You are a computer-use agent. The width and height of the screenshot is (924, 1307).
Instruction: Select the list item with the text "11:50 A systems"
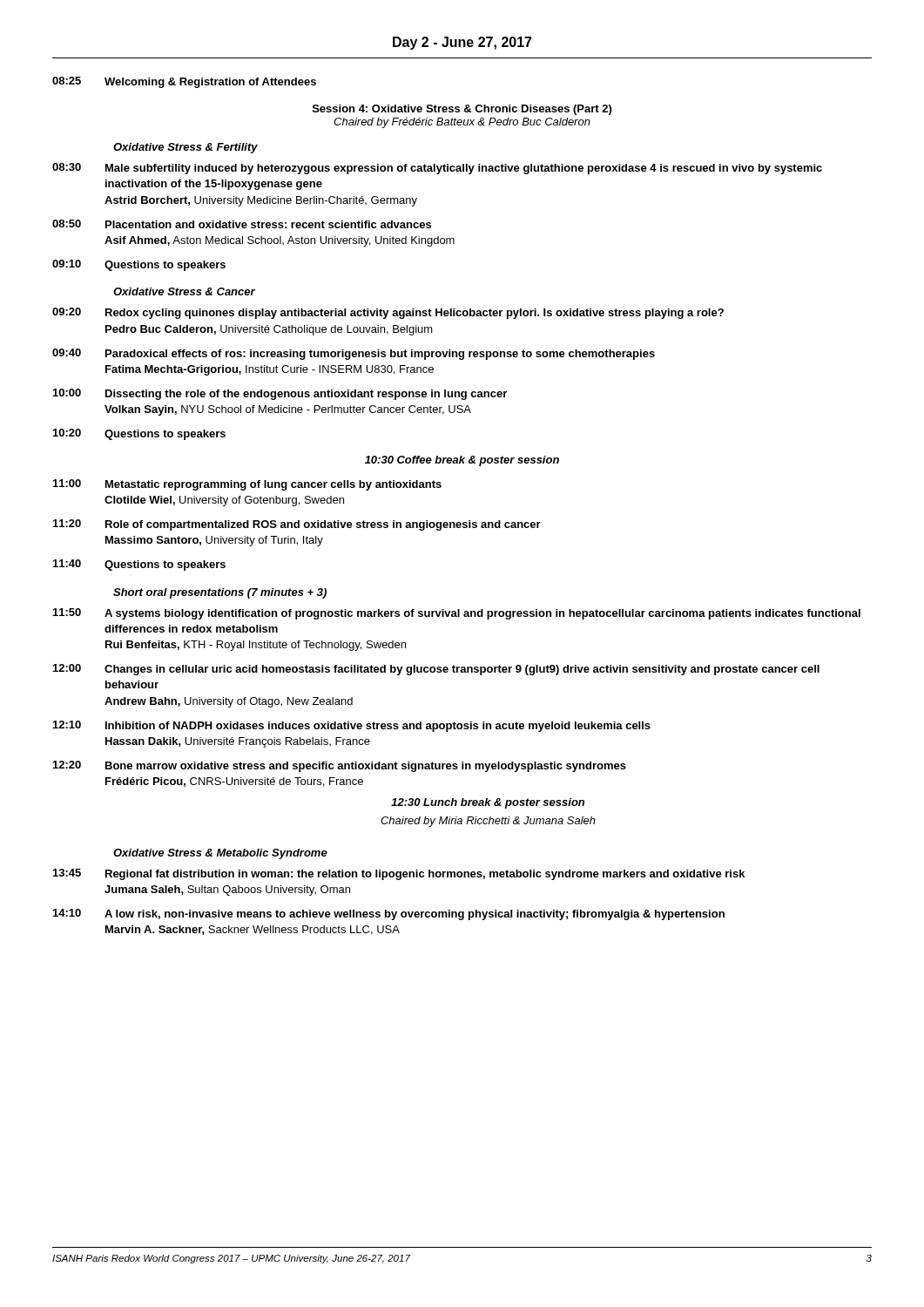[457, 614]
